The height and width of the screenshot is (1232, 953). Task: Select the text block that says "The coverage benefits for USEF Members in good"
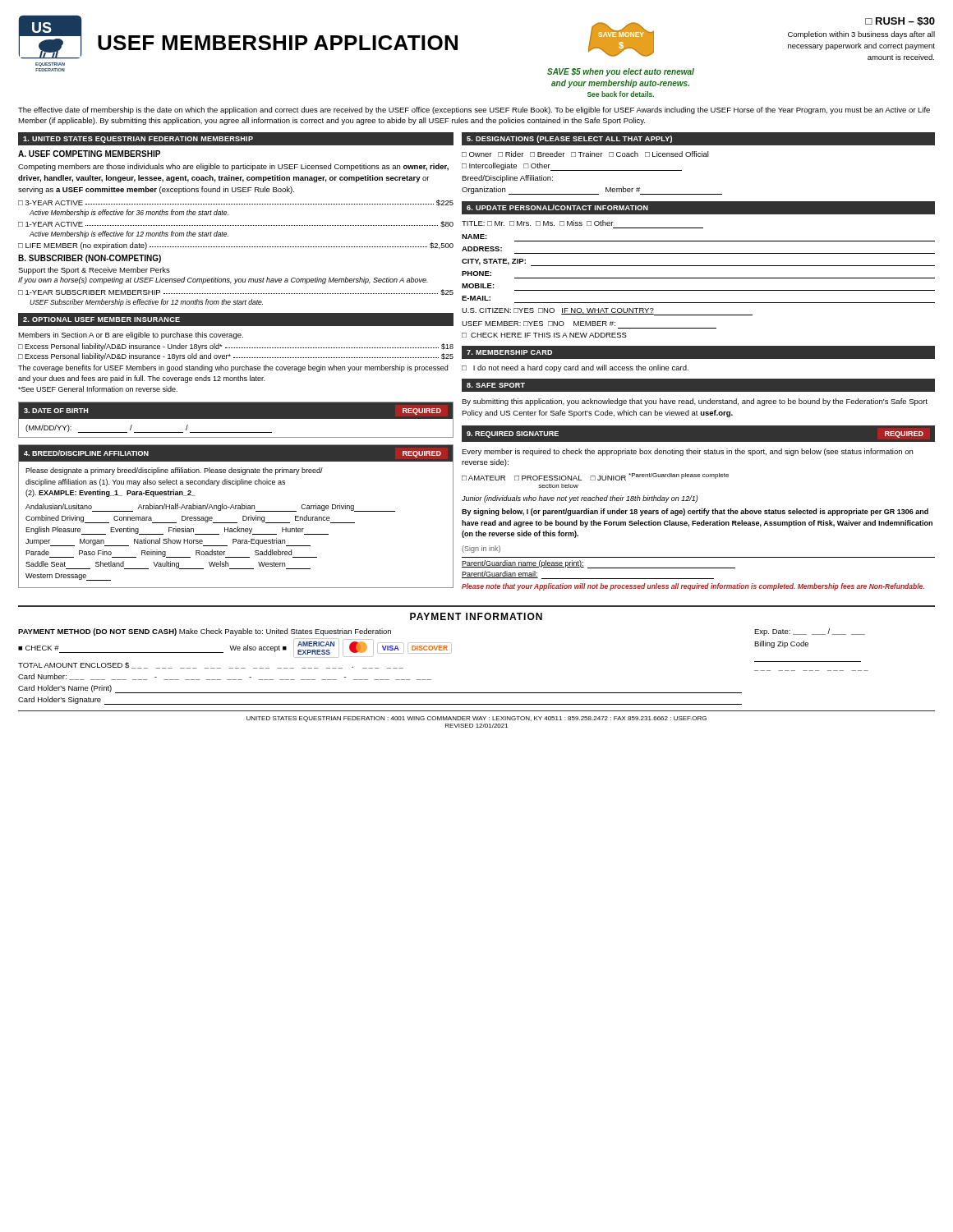point(233,379)
